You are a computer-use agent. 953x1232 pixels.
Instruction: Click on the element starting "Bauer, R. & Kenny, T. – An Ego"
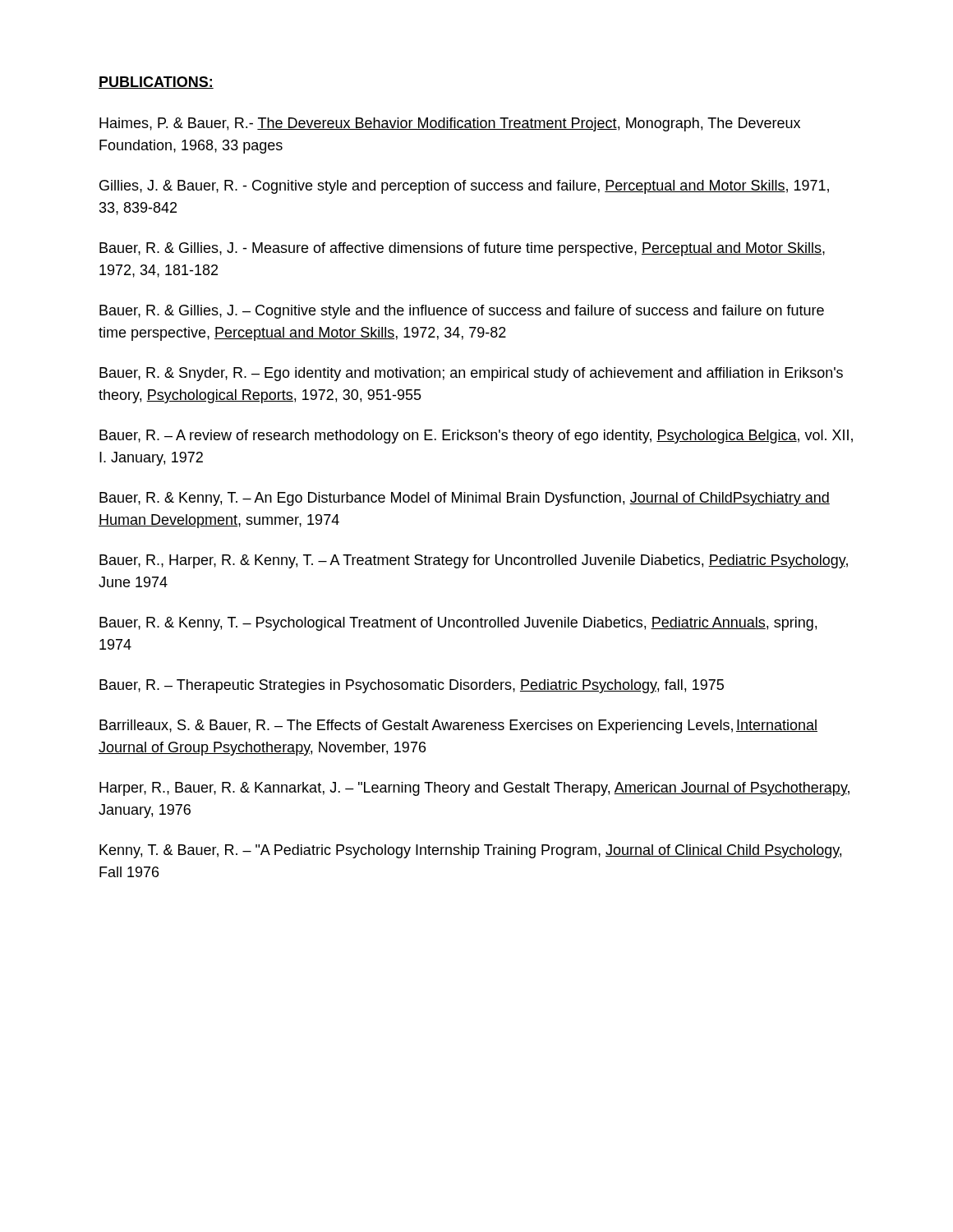[x=464, y=509]
